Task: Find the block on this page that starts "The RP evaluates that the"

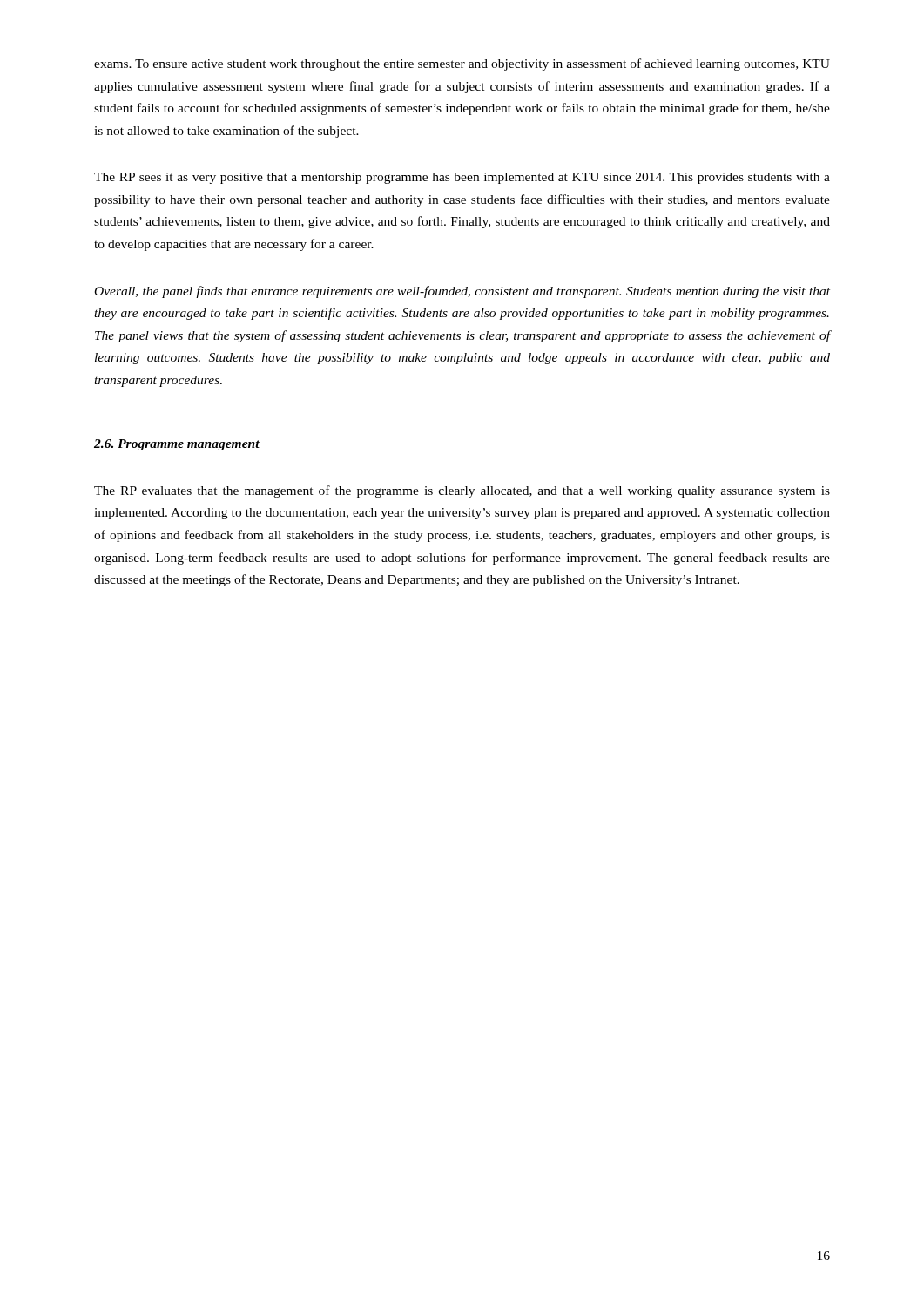Action: point(462,535)
